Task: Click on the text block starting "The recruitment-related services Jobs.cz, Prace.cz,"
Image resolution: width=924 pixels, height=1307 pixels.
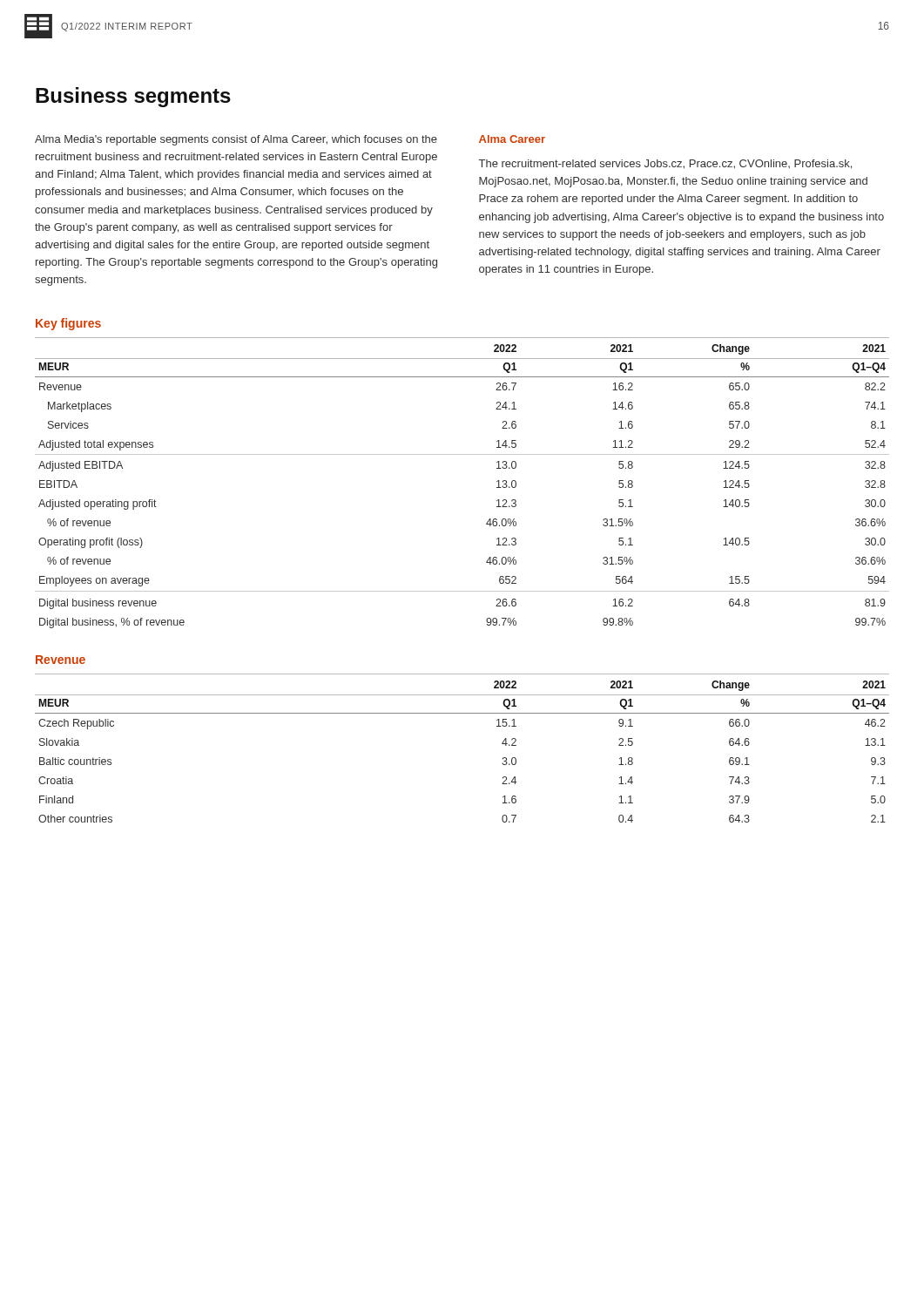Action: point(681,216)
